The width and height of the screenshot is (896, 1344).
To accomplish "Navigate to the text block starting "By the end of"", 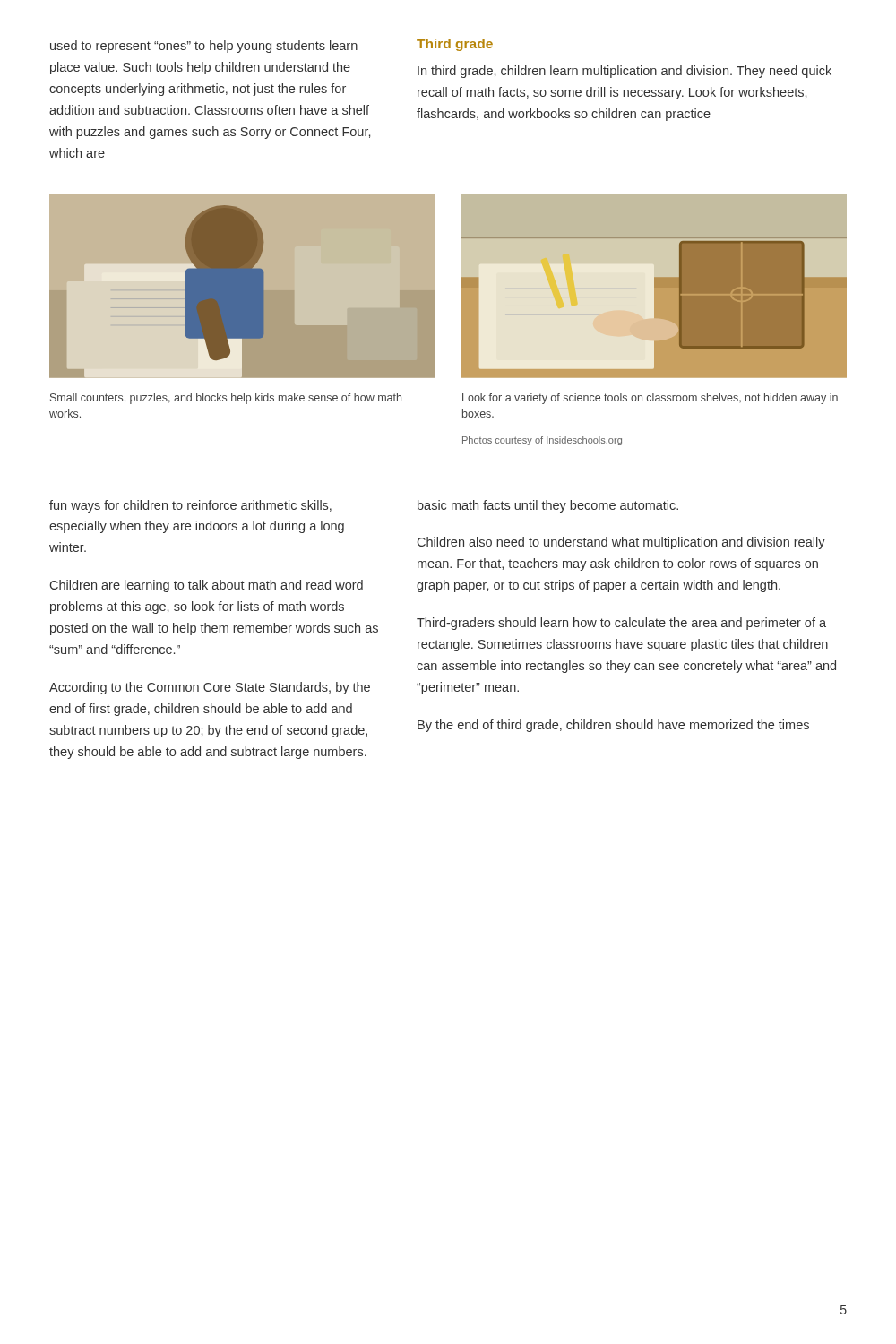I will [x=632, y=726].
